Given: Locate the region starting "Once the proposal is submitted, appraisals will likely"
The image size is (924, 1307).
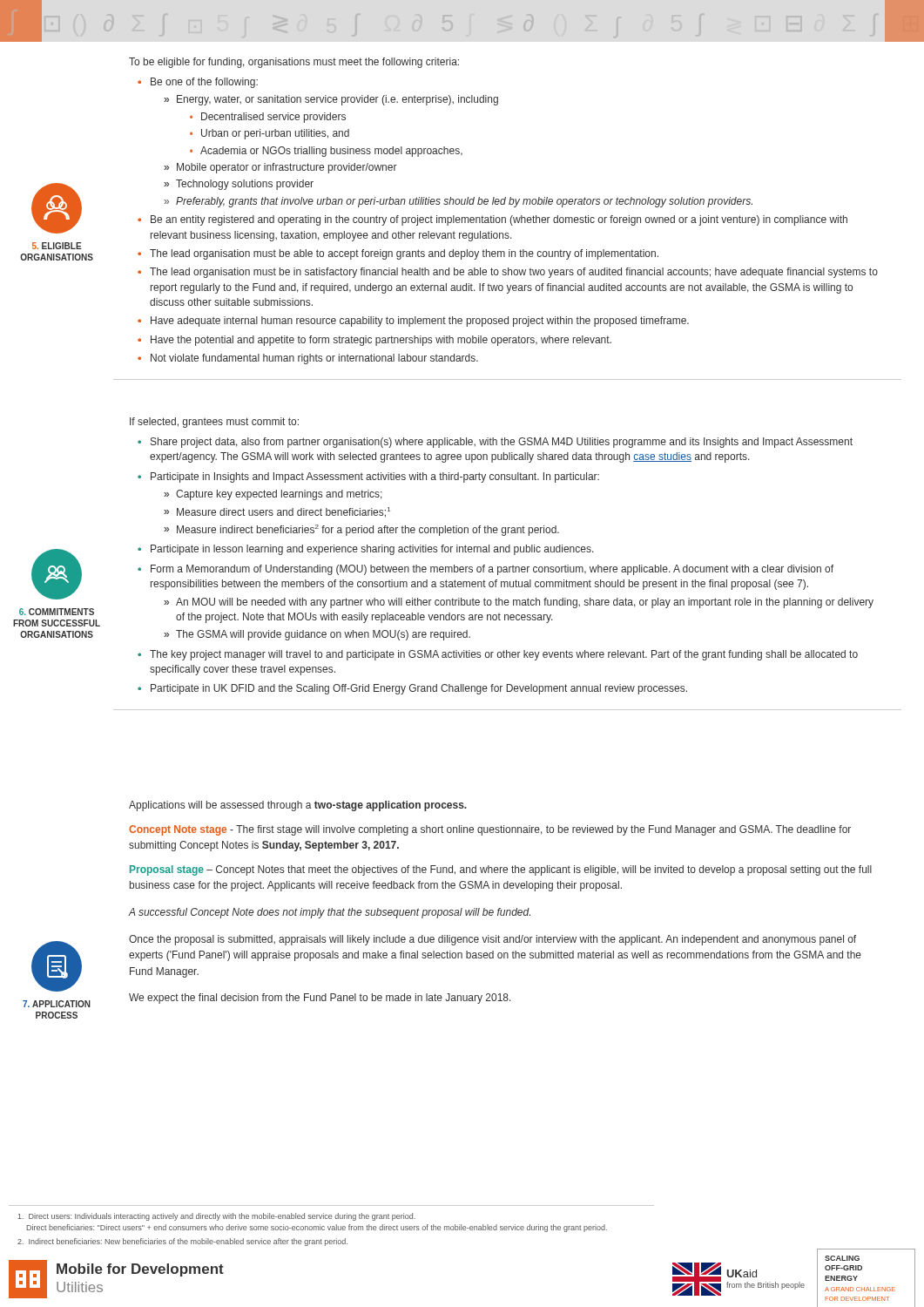Looking at the screenshot, I should (495, 955).
